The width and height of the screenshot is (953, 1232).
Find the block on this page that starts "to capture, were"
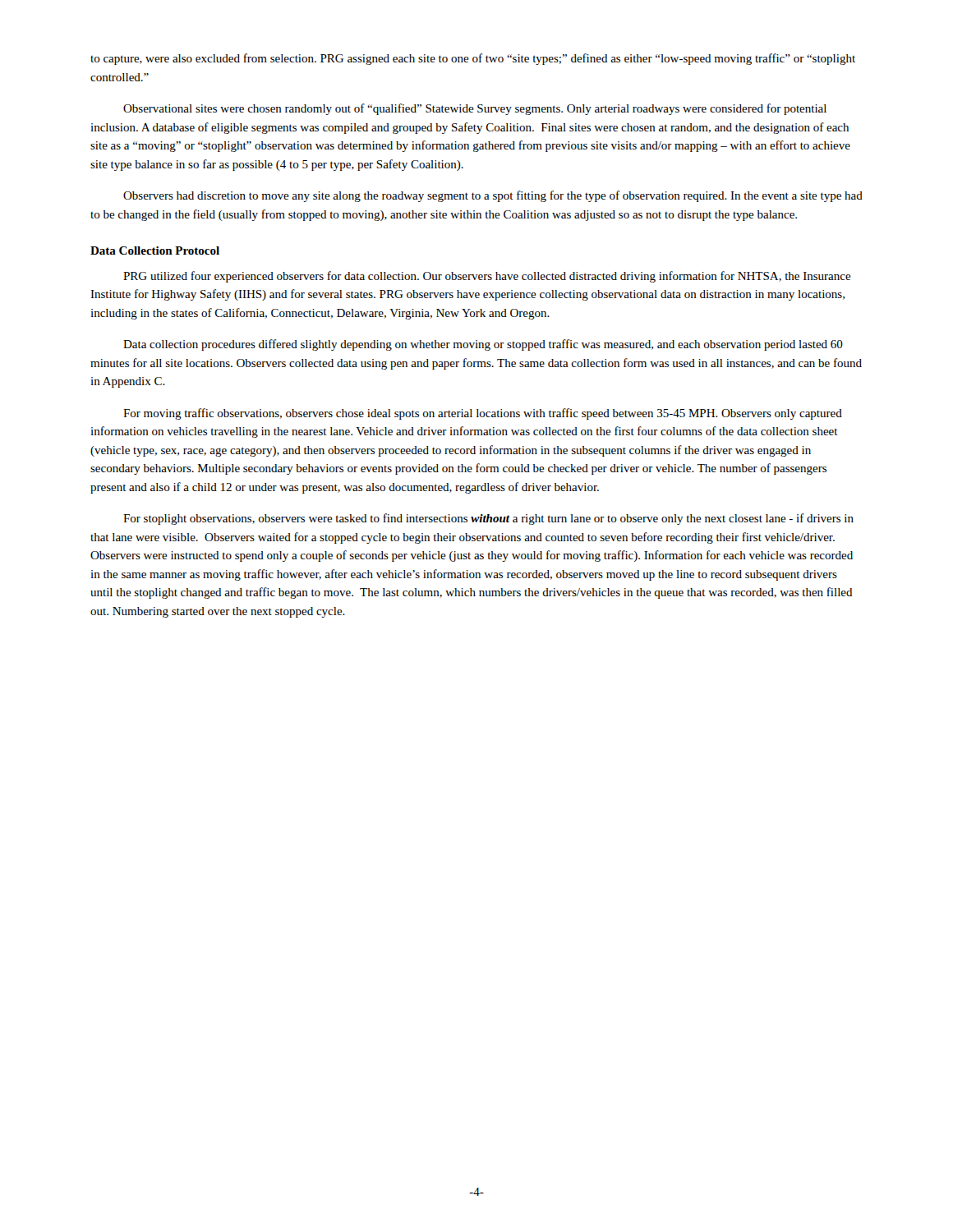pyautogui.click(x=476, y=68)
